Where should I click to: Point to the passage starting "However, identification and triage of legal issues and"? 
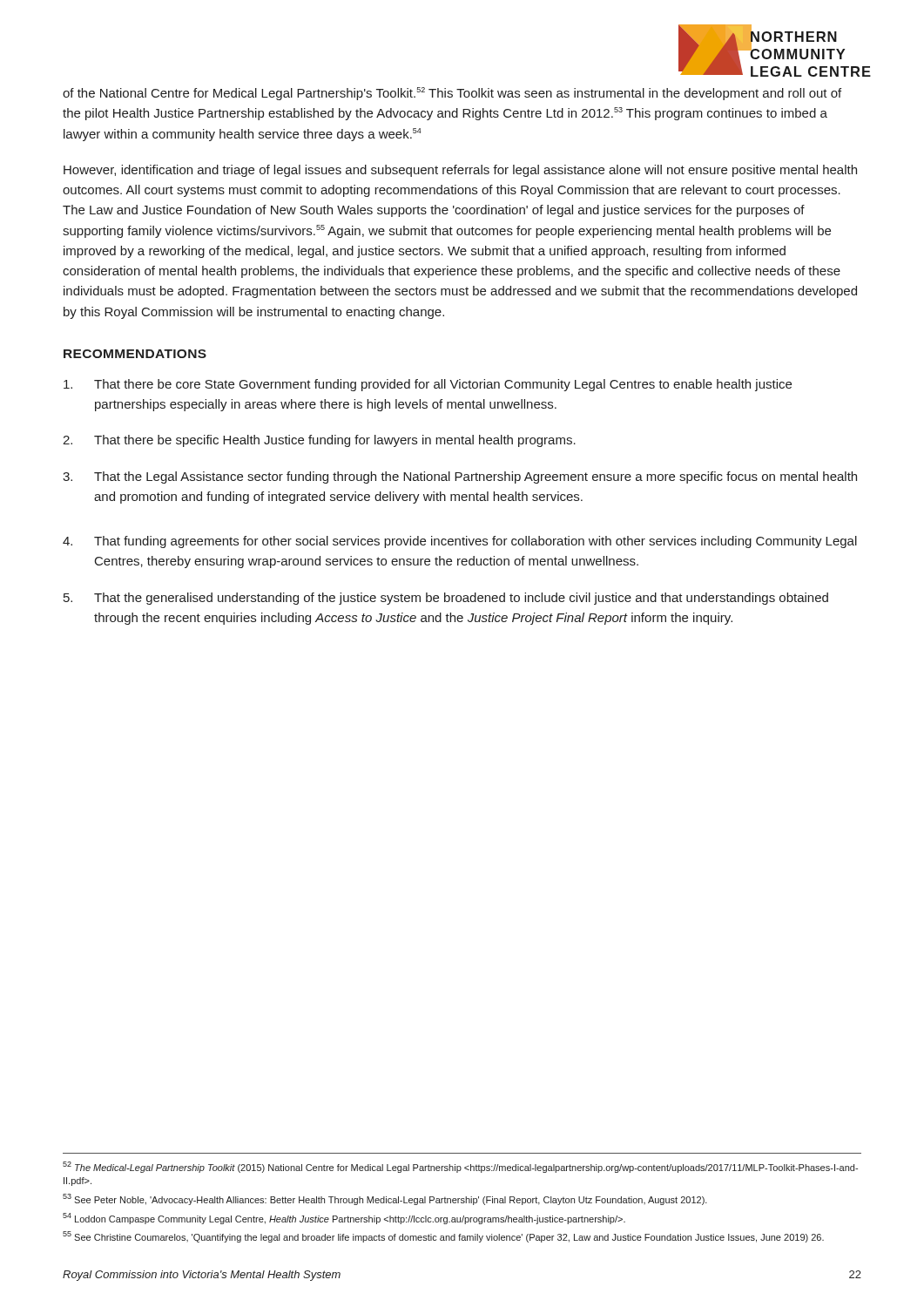click(x=460, y=240)
